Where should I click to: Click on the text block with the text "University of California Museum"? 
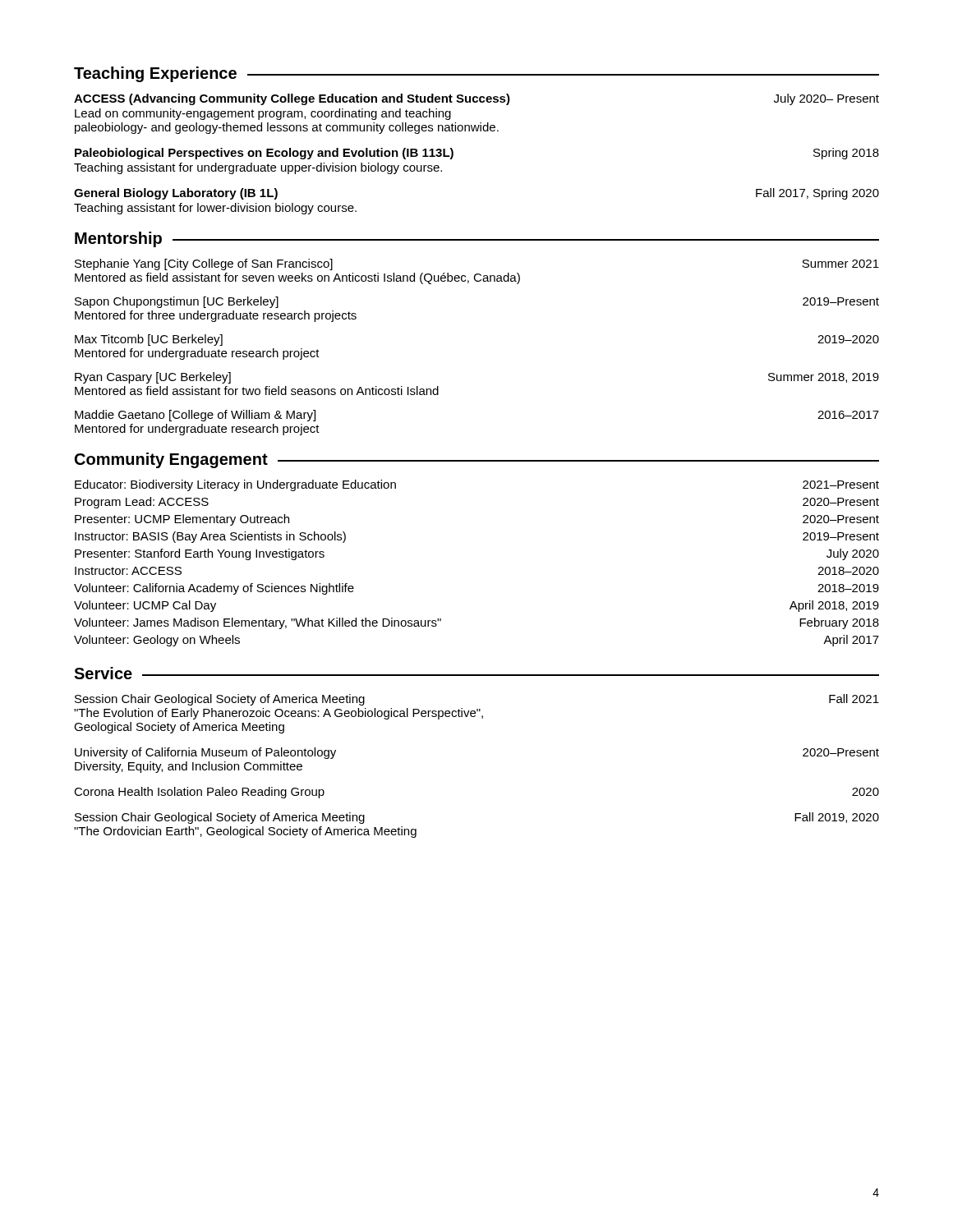[x=205, y=753]
